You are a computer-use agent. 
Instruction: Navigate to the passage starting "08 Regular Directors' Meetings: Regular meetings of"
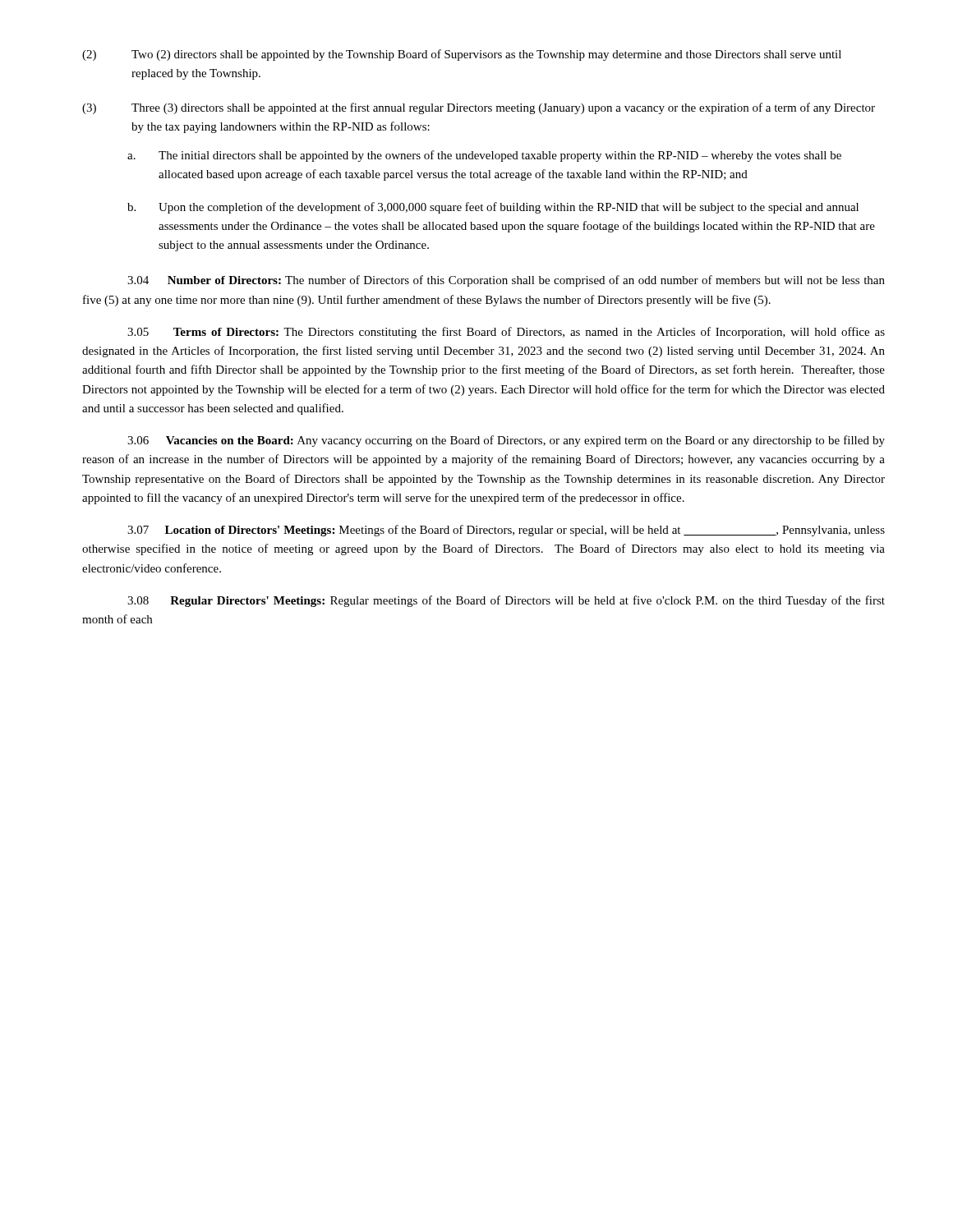484,610
